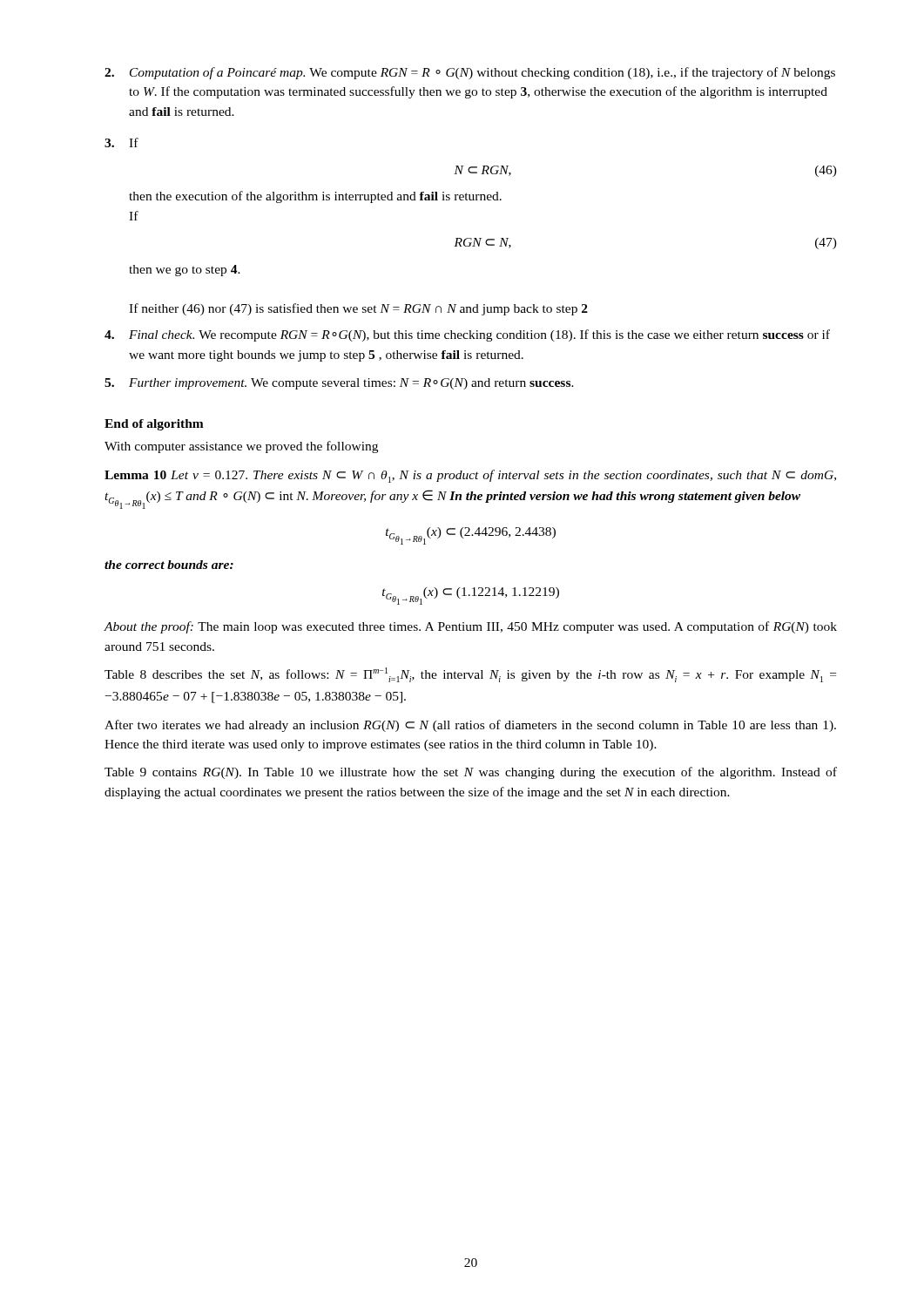Where does it say "End of algorithm"?
Screen dimensions: 1307x924
[154, 423]
